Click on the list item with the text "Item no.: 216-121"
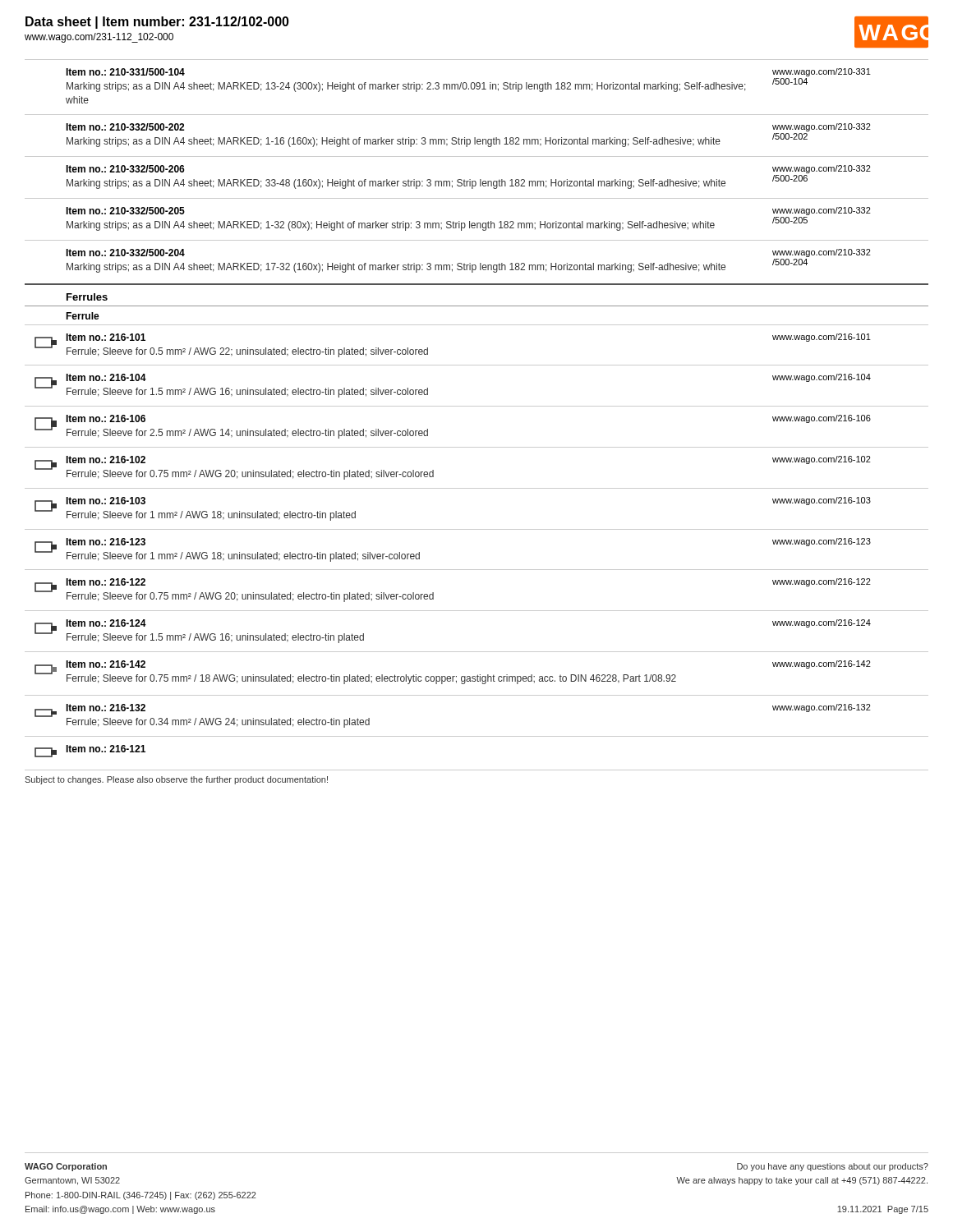Image resolution: width=953 pixels, height=1232 pixels. 90,751
